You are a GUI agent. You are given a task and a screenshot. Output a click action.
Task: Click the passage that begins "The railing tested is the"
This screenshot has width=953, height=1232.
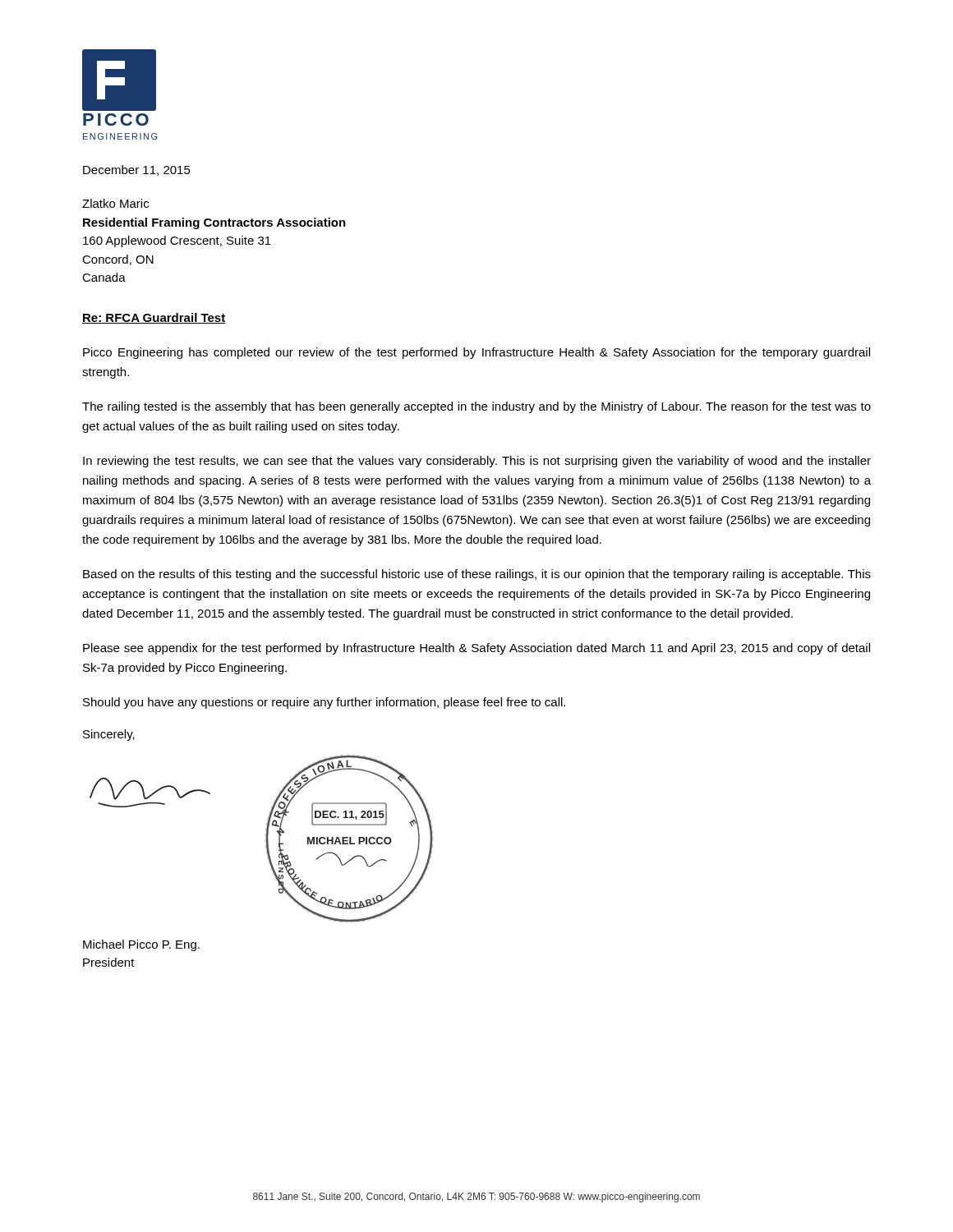tap(476, 416)
